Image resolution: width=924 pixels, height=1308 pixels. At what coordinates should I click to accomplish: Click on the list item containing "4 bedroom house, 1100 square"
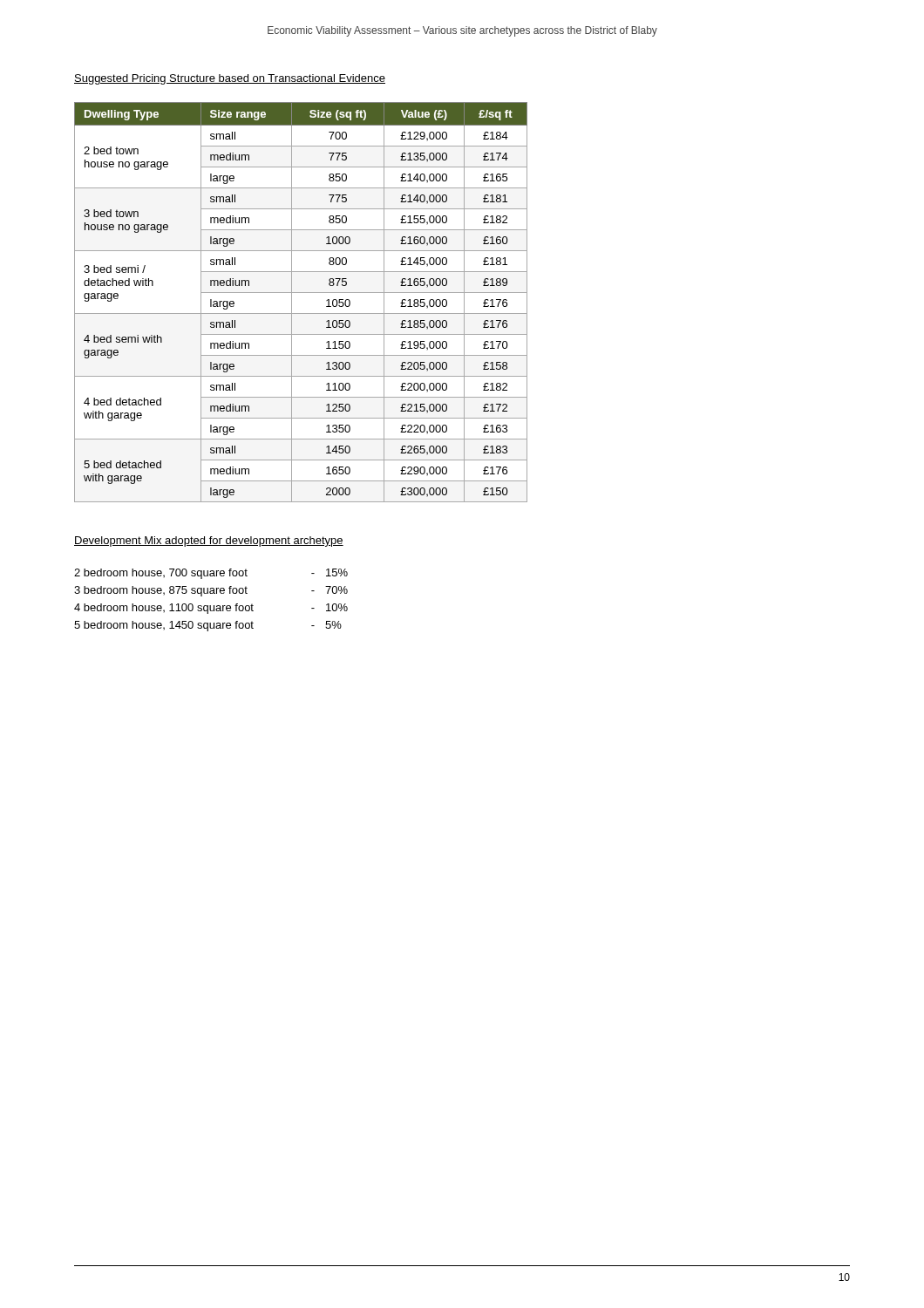(217, 607)
